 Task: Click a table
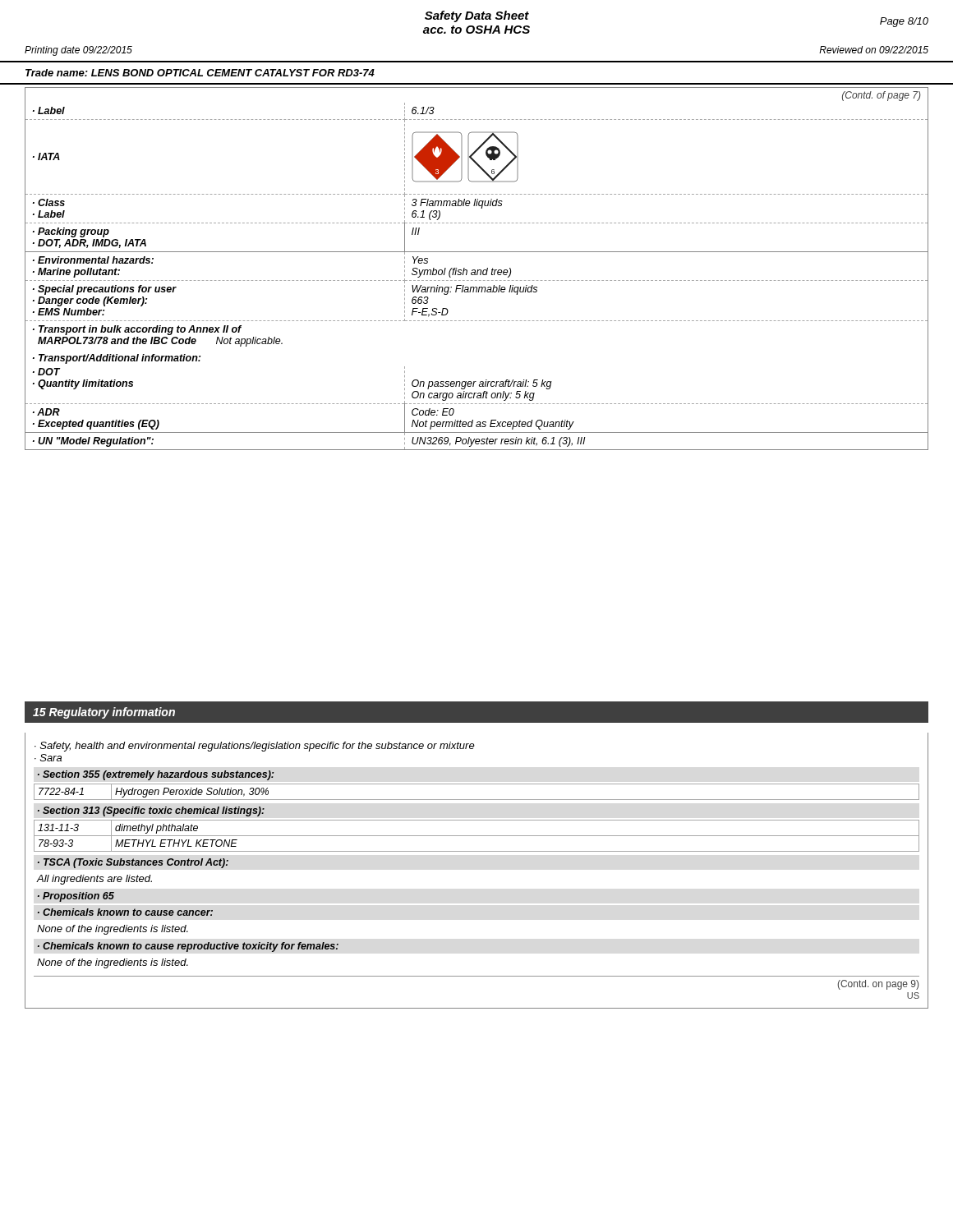(x=476, y=269)
